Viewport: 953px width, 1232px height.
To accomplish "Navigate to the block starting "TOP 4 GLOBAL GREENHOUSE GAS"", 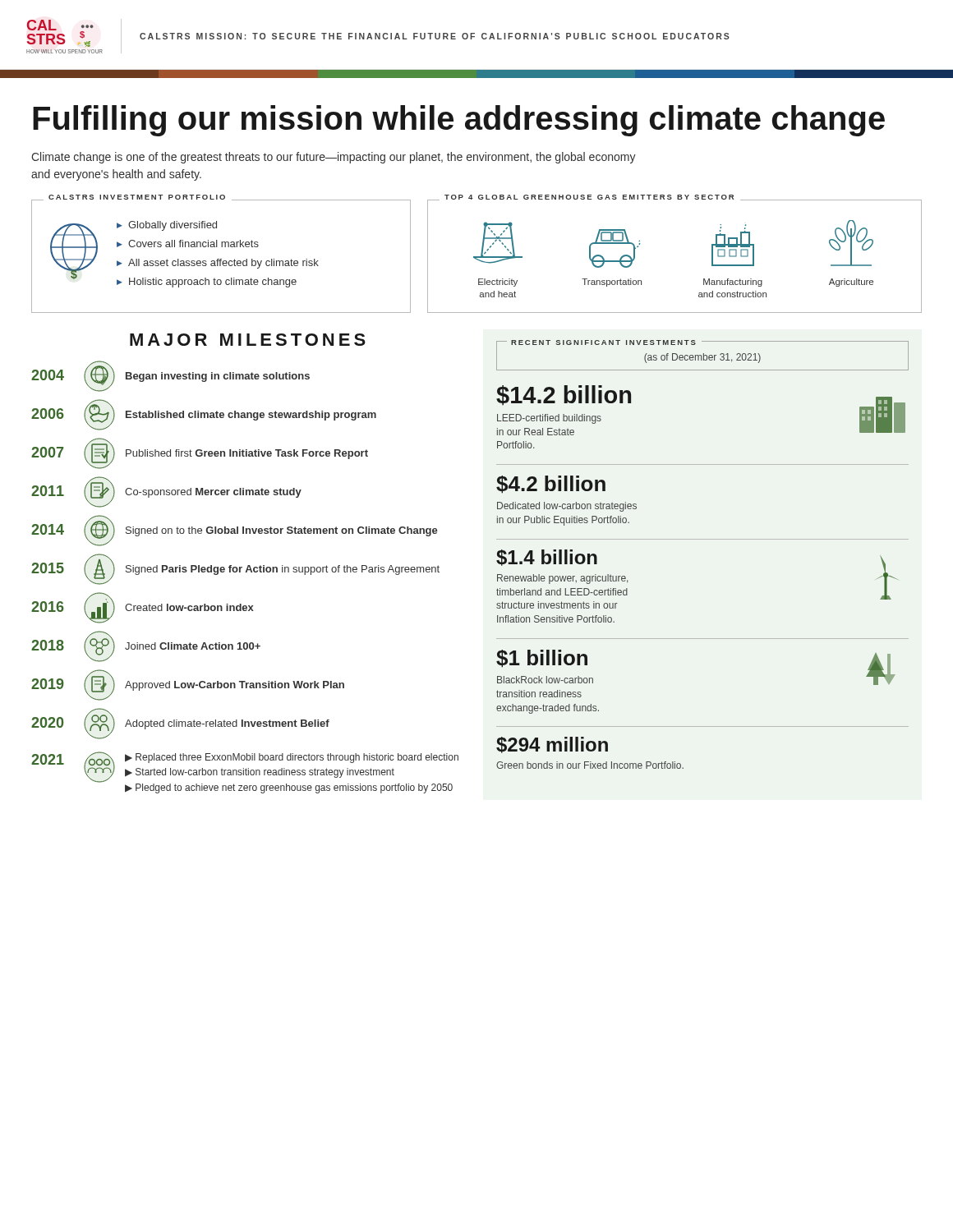I will (x=590, y=197).
